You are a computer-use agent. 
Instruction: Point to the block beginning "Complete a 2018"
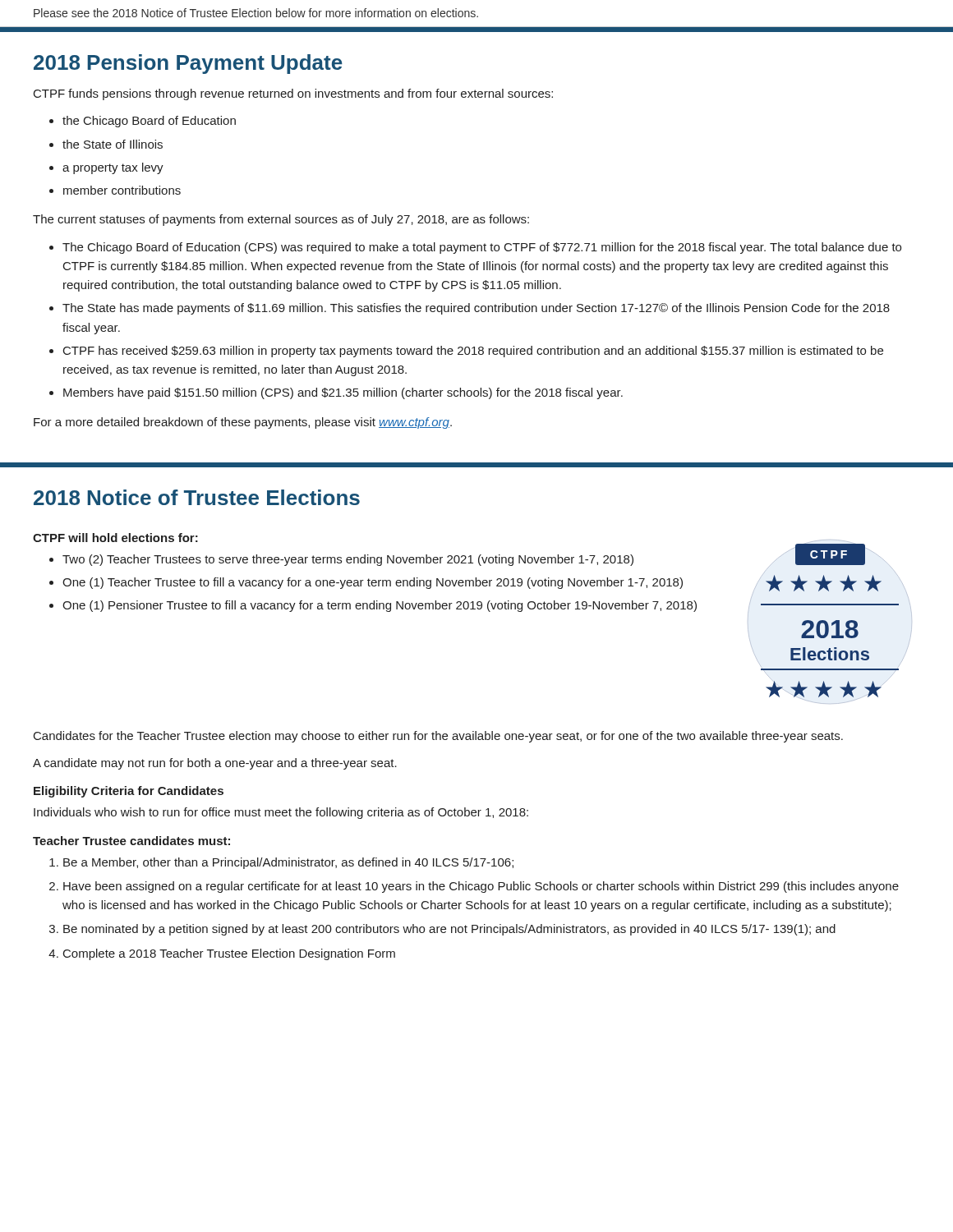point(229,953)
